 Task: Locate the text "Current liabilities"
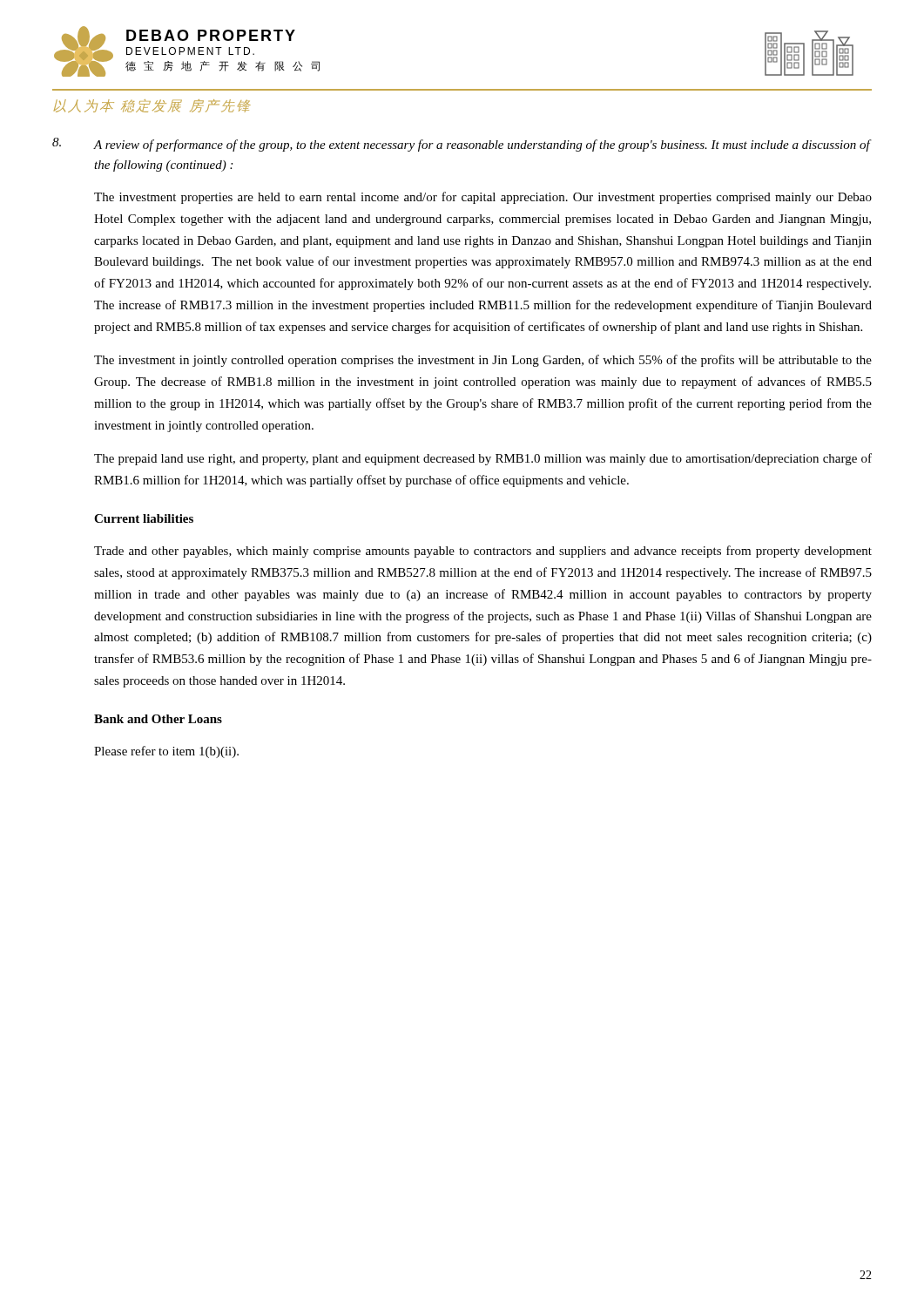(x=144, y=518)
